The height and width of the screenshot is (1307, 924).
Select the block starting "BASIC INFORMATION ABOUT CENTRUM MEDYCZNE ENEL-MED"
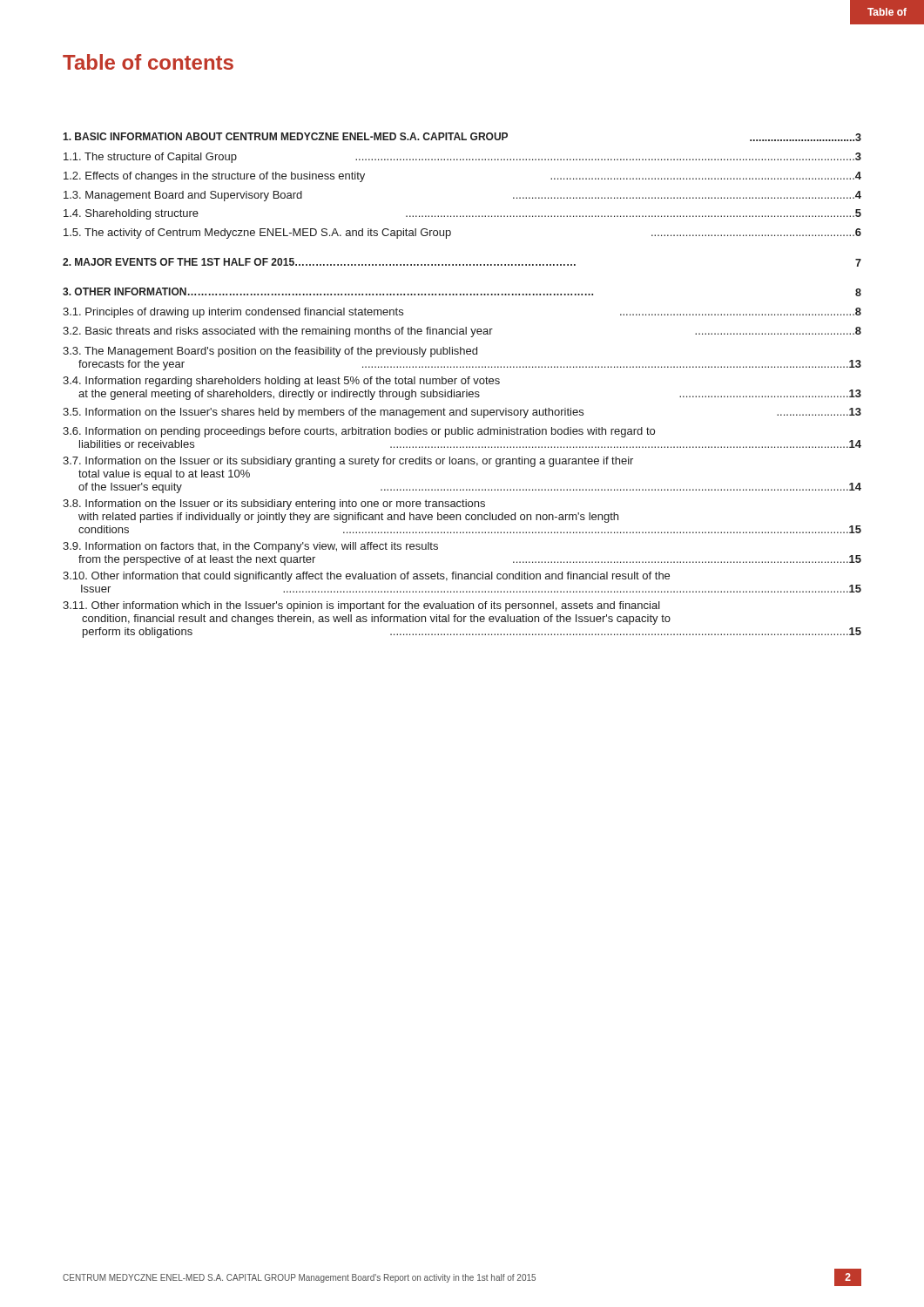coord(462,138)
